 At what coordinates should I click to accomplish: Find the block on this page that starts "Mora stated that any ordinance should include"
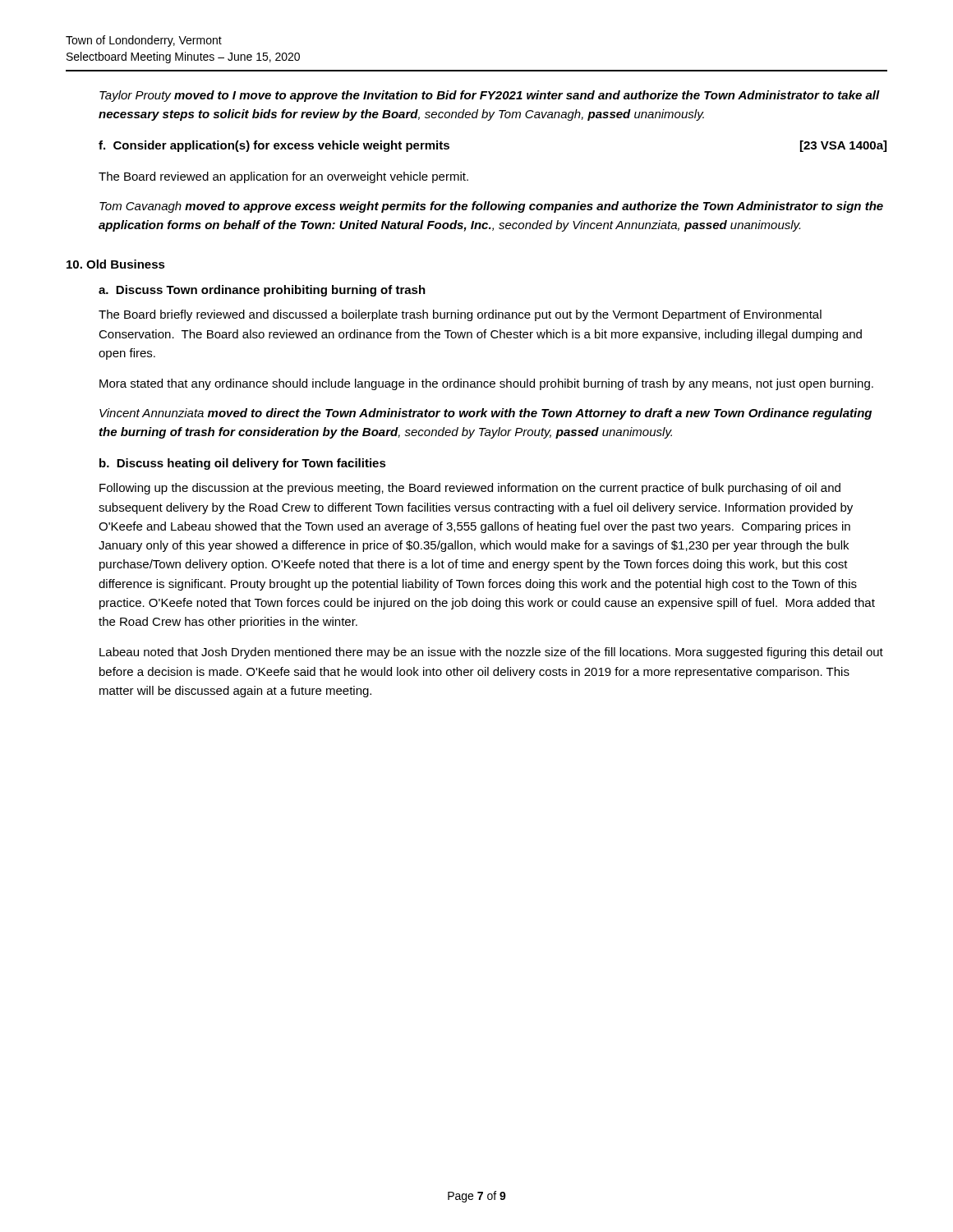pyautogui.click(x=486, y=383)
